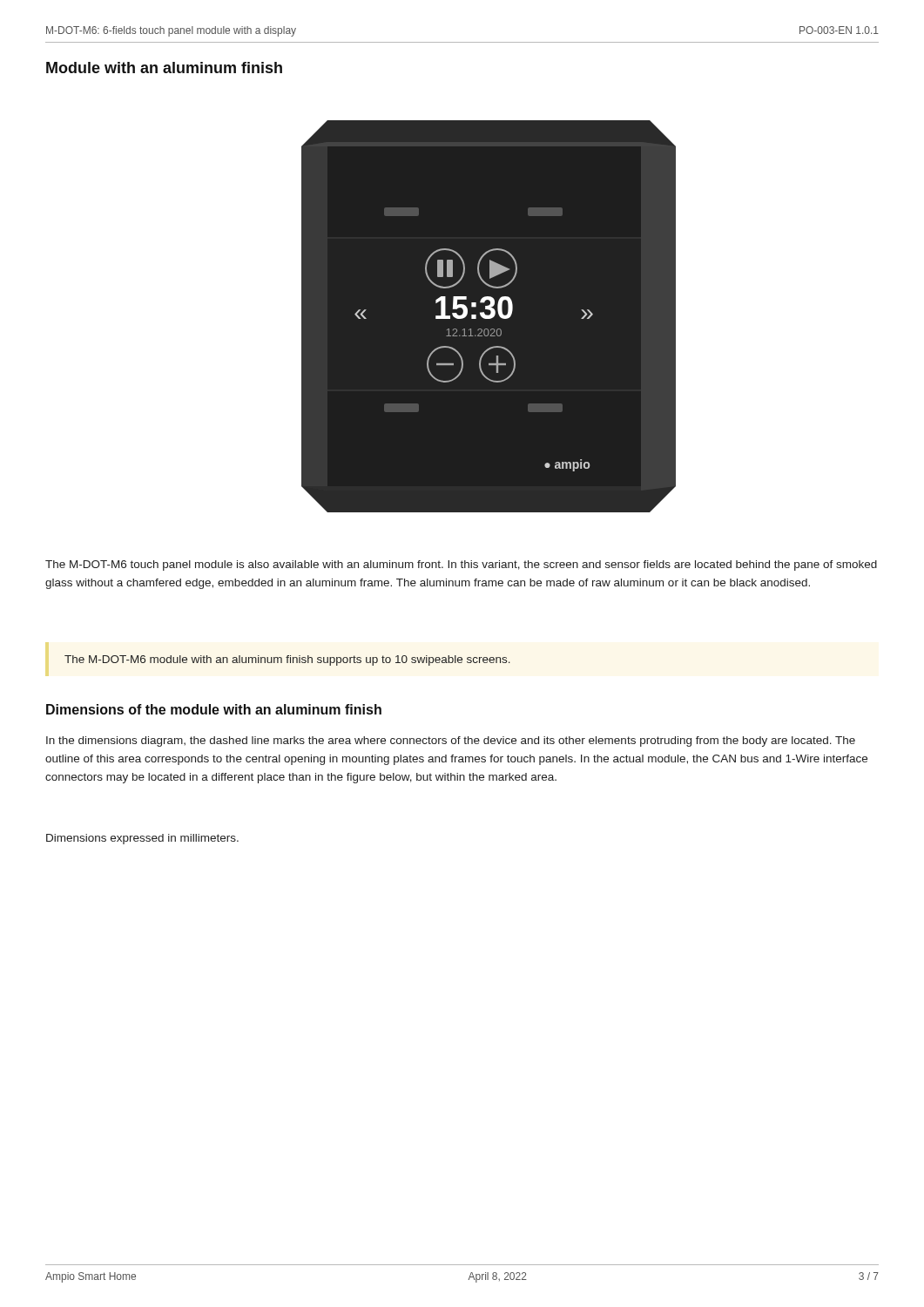This screenshot has height=1307, width=924.
Task: Click on the passage starting "Dimensions of the module with an aluminum"
Action: 214,710
